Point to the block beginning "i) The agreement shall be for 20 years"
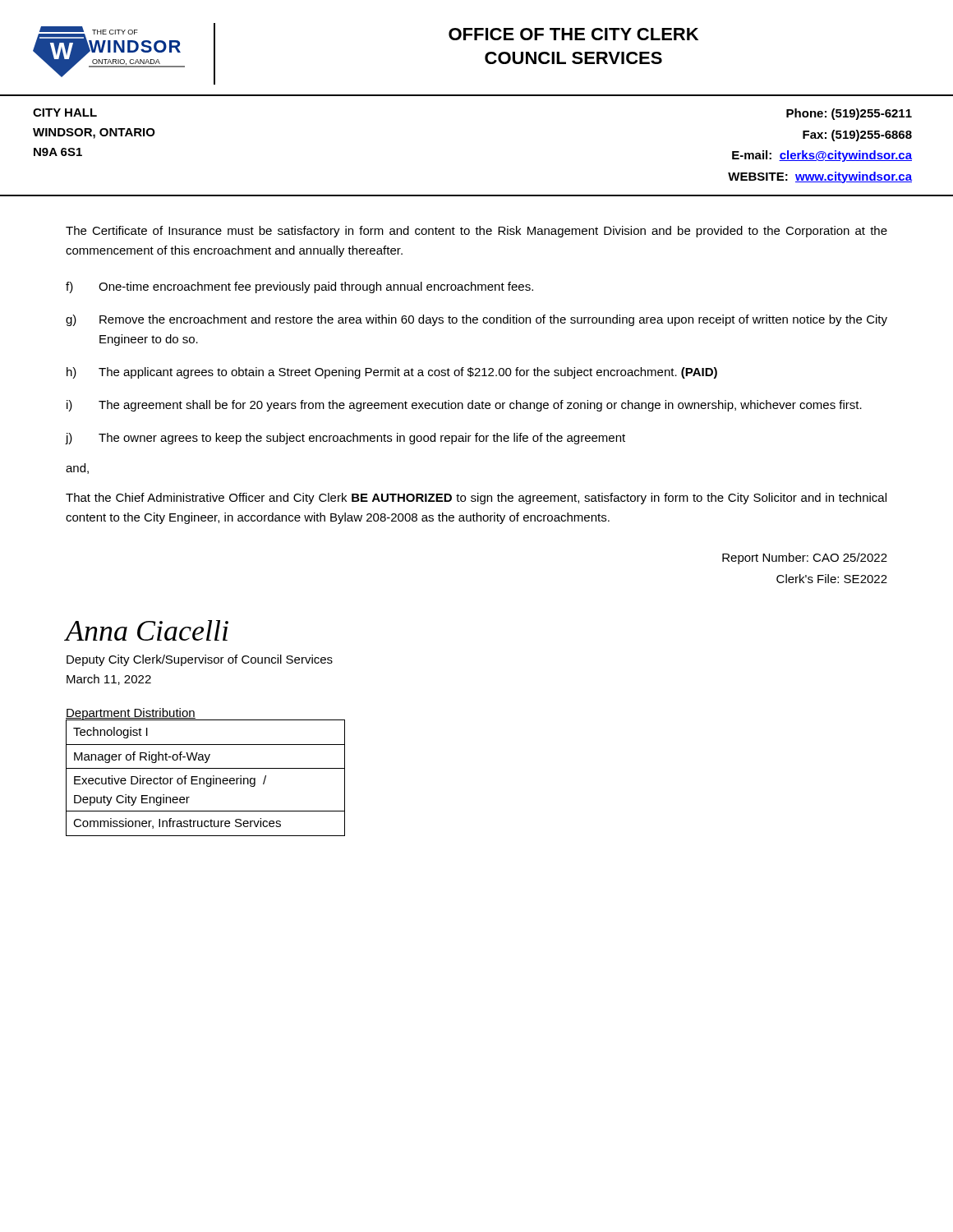Image resolution: width=953 pixels, height=1232 pixels. [x=476, y=405]
